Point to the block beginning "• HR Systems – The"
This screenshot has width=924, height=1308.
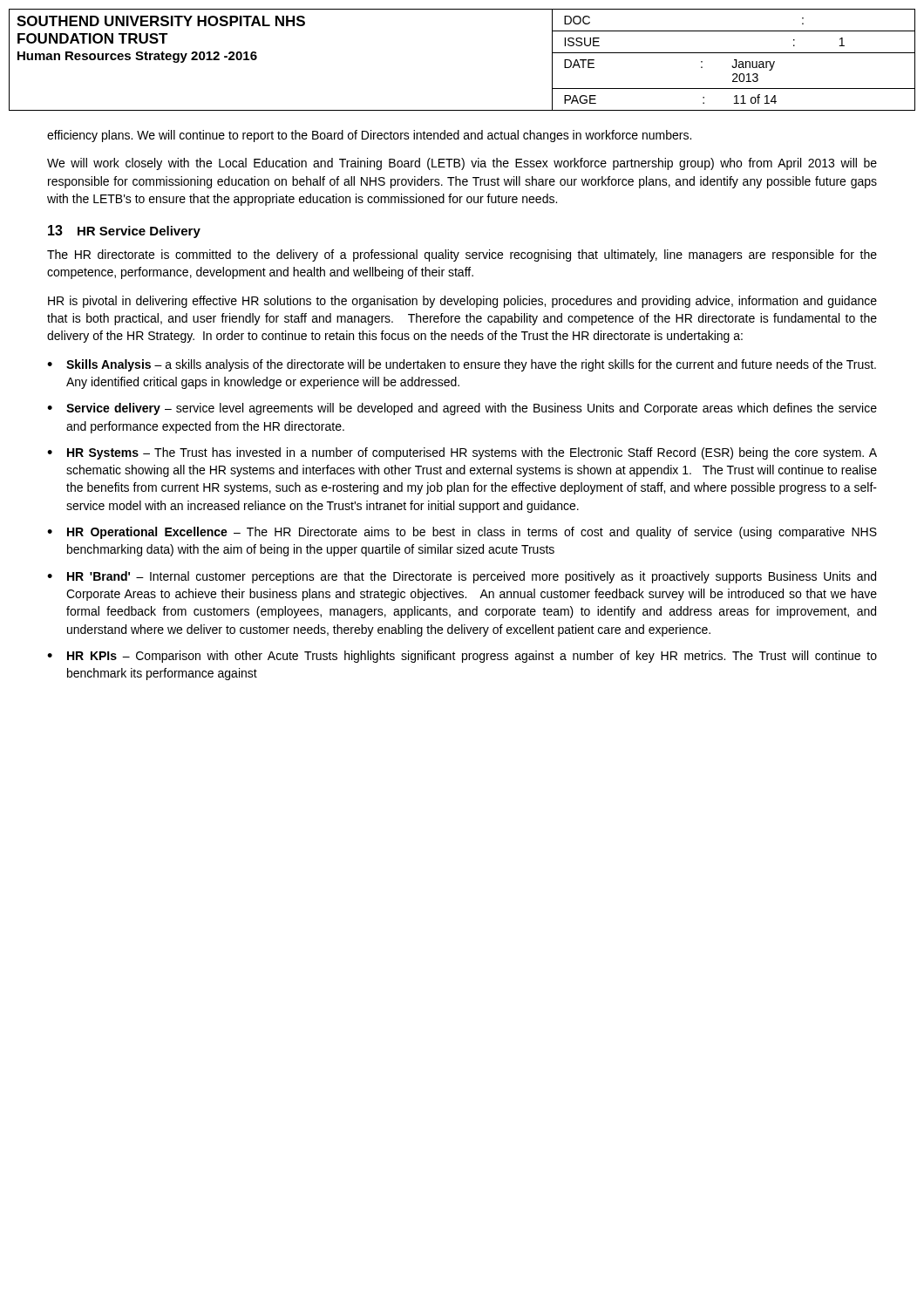click(462, 479)
